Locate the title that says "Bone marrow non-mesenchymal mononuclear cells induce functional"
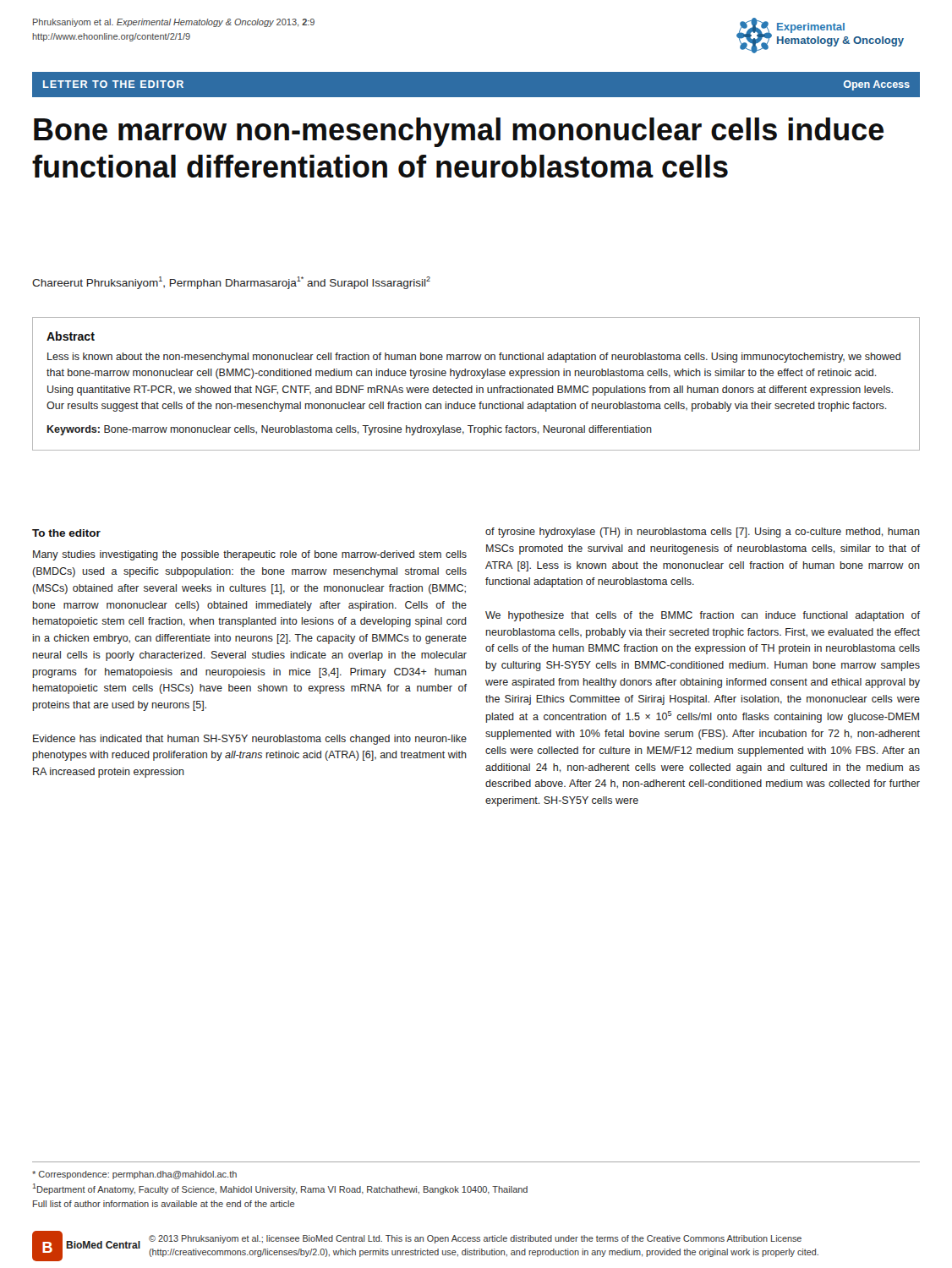This screenshot has width=952, height=1268. pos(476,149)
